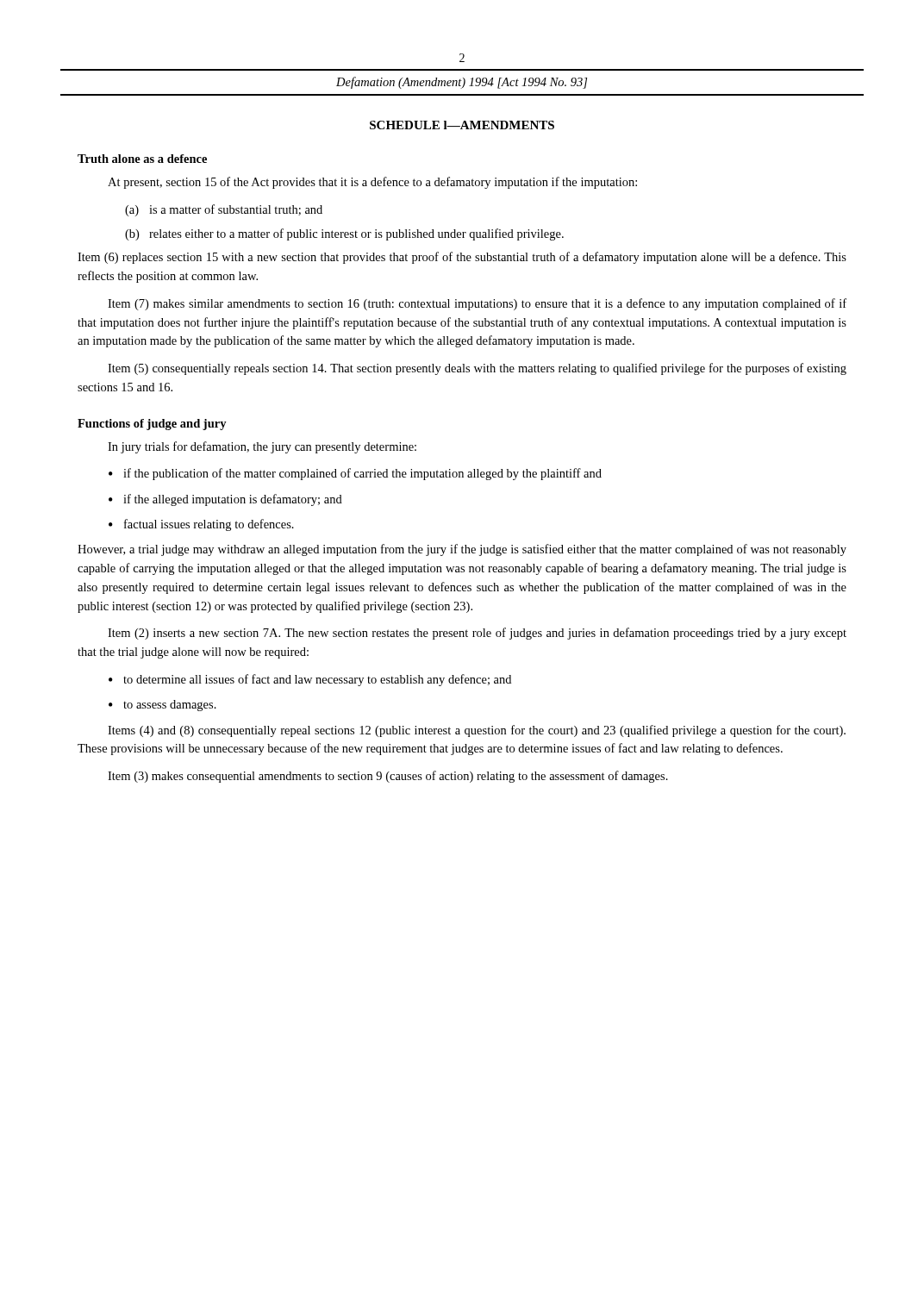Select the region starting "(b) relates either to a matter of"
Screen dimensions: 1293x924
point(486,234)
